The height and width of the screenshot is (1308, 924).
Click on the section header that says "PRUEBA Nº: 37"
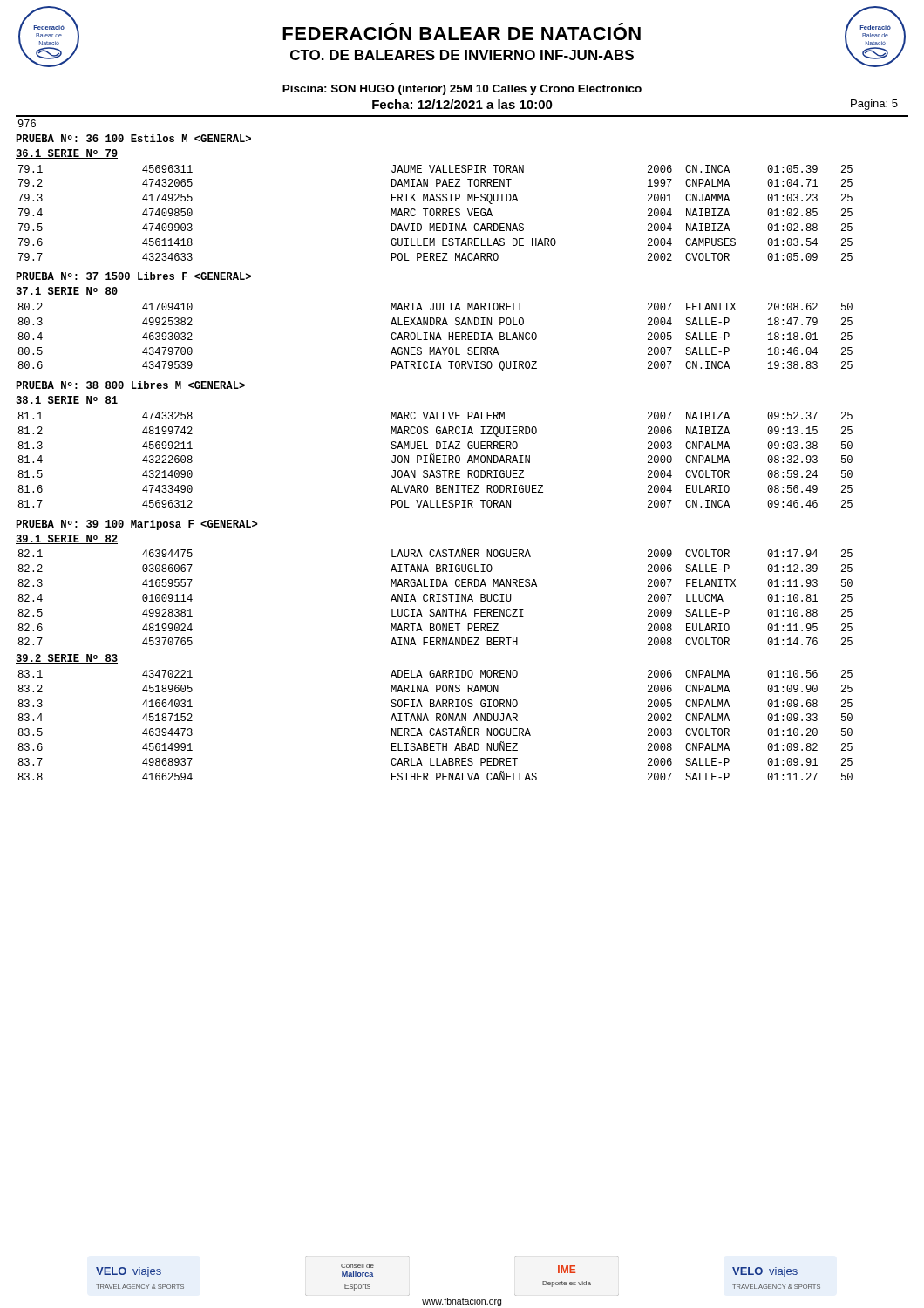(x=134, y=278)
